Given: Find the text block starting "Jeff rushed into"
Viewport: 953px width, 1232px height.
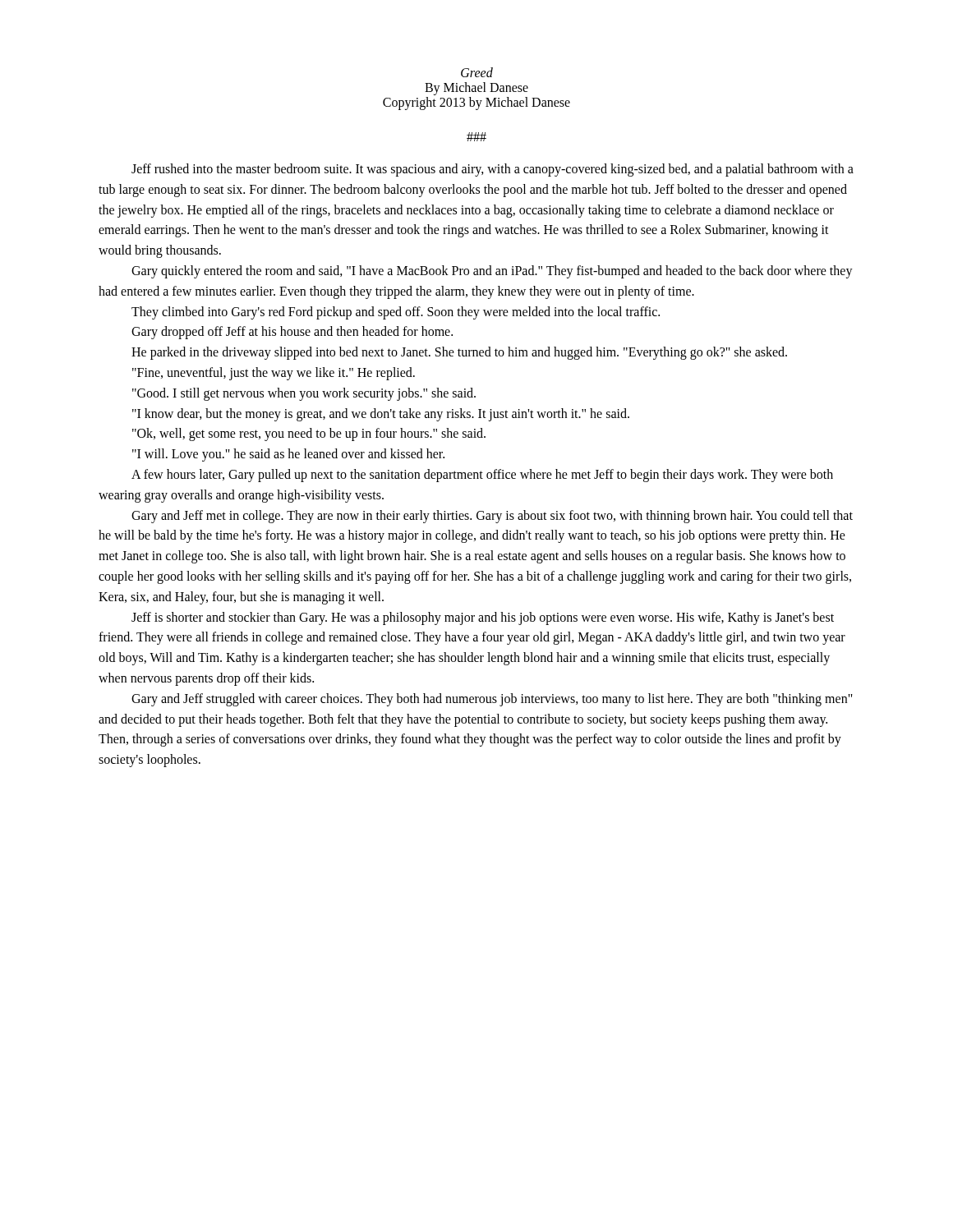Looking at the screenshot, I should tap(476, 210).
